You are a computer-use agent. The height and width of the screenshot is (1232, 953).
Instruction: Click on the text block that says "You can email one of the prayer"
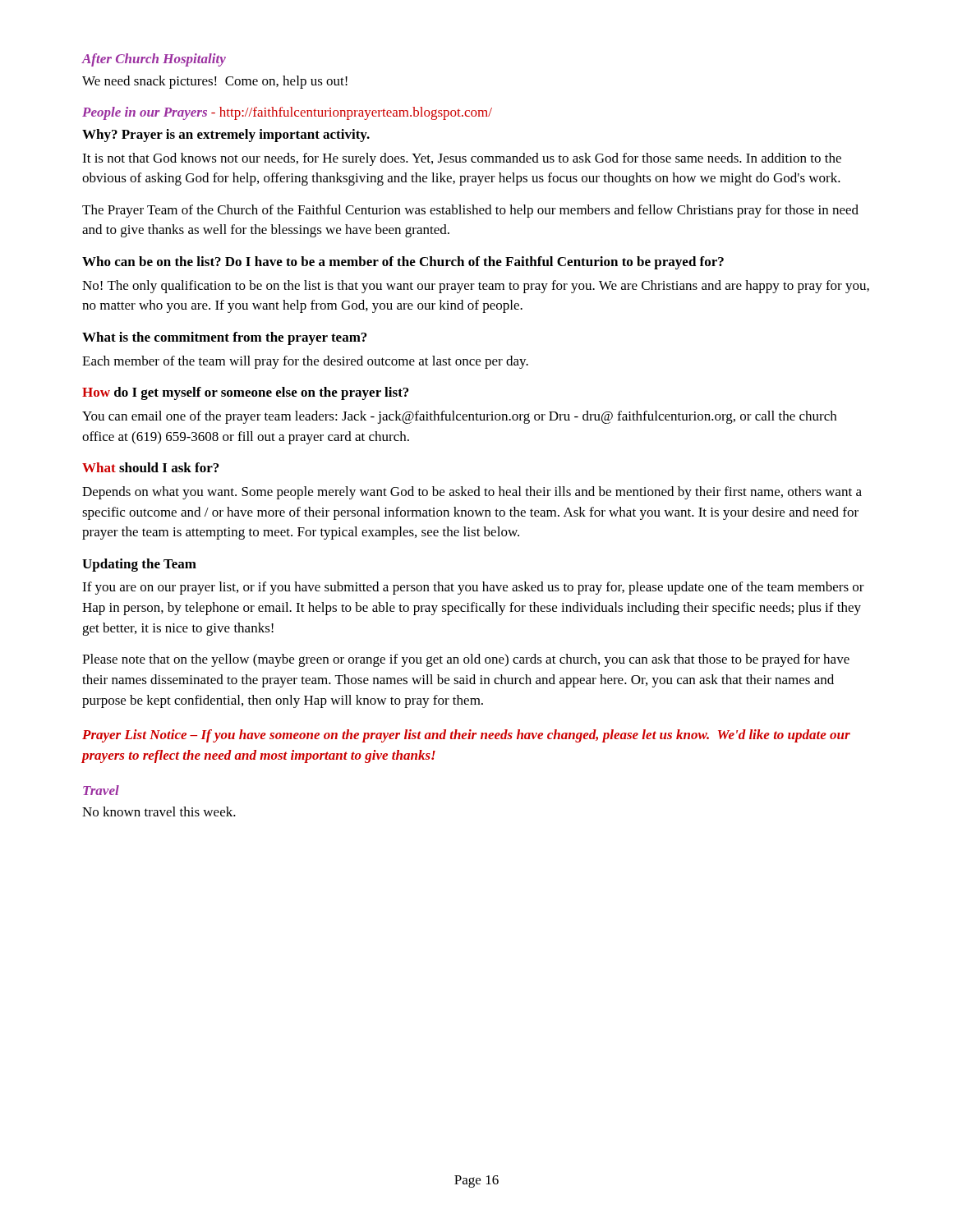pos(460,426)
